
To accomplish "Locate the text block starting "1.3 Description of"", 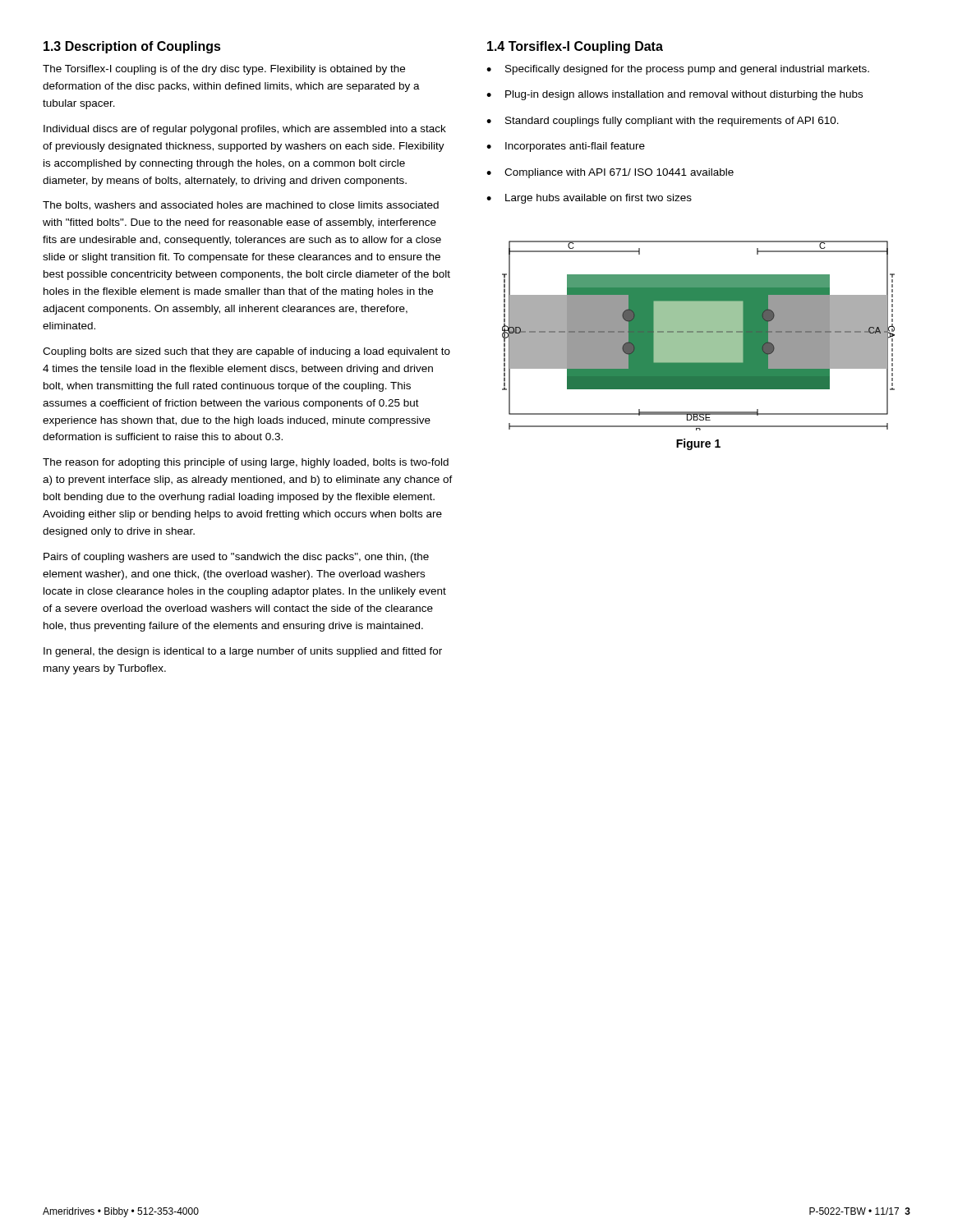I will pos(132,46).
